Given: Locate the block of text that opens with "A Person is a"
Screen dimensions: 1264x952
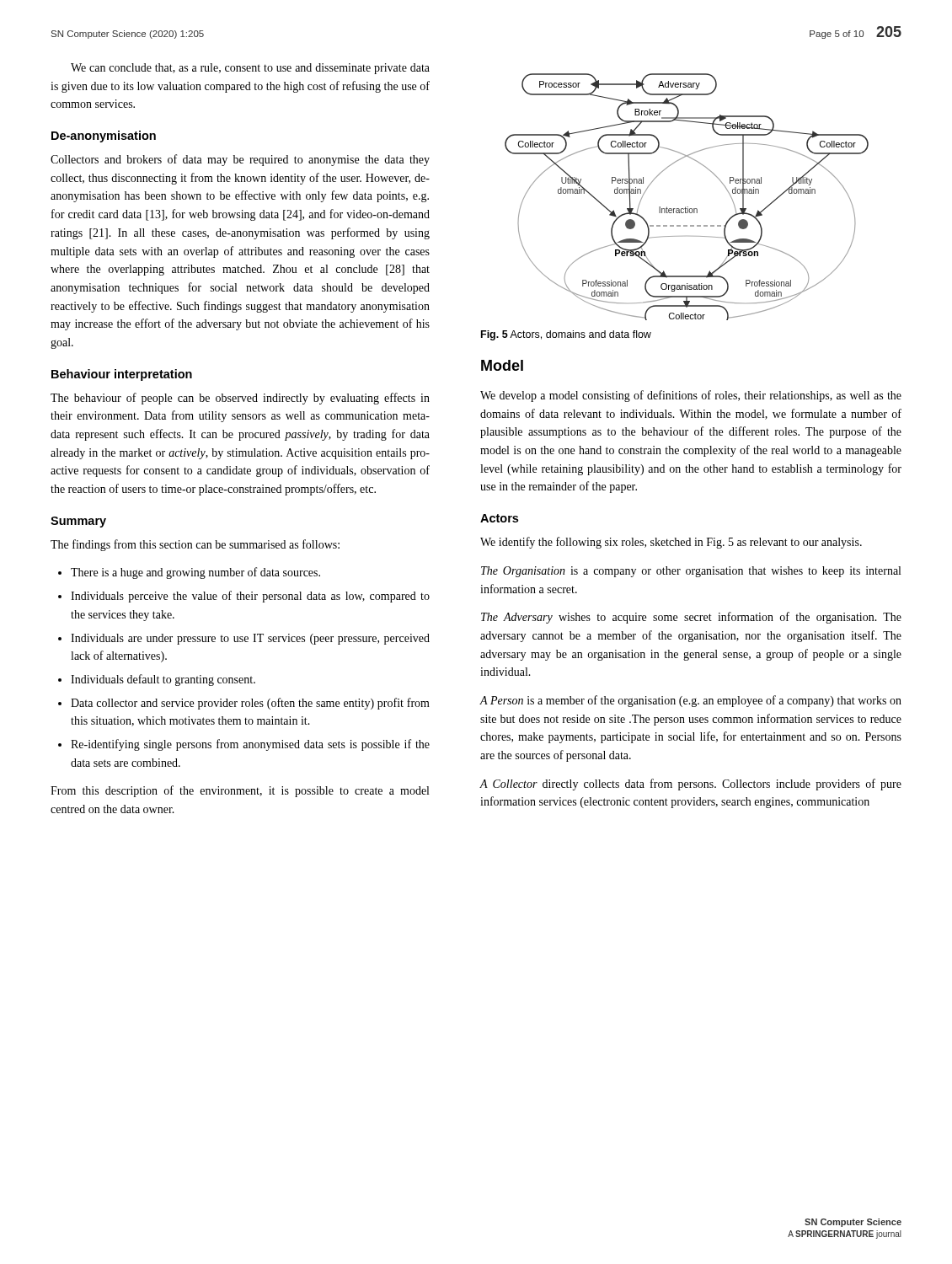Looking at the screenshot, I should coord(691,728).
